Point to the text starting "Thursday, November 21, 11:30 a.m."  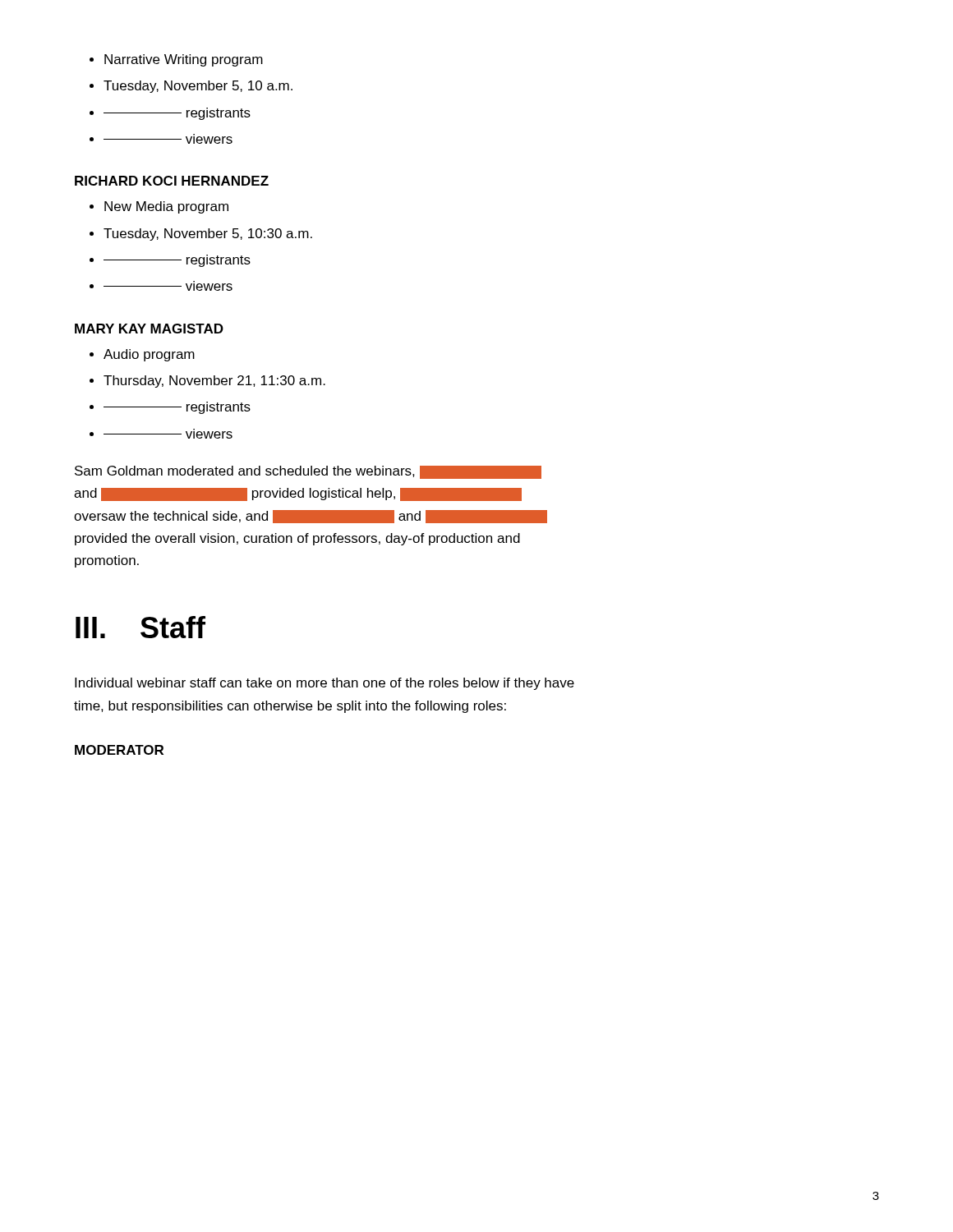click(207, 382)
